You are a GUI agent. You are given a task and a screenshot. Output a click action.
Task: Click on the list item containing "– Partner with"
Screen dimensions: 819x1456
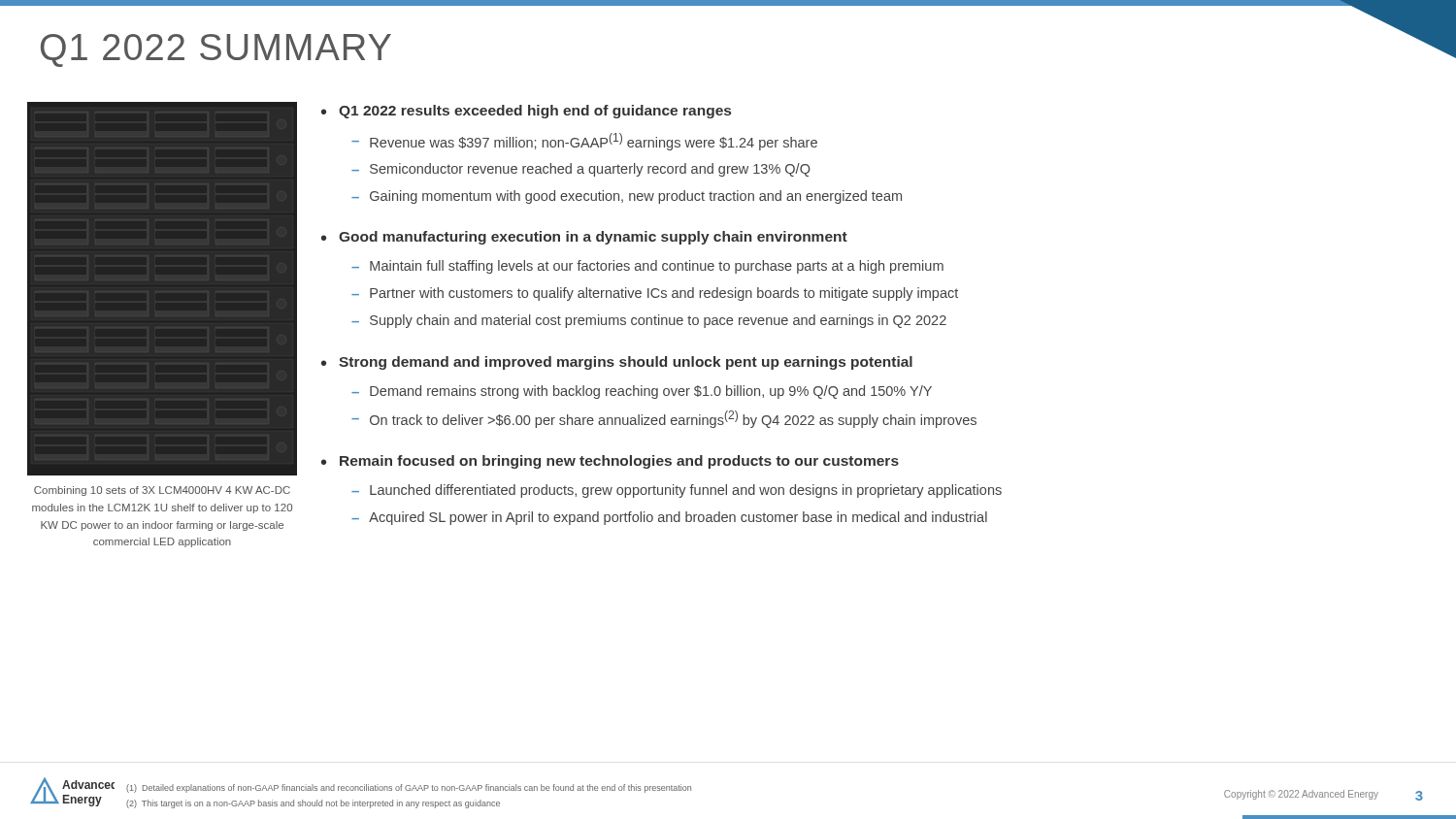(x=655, y=294)
